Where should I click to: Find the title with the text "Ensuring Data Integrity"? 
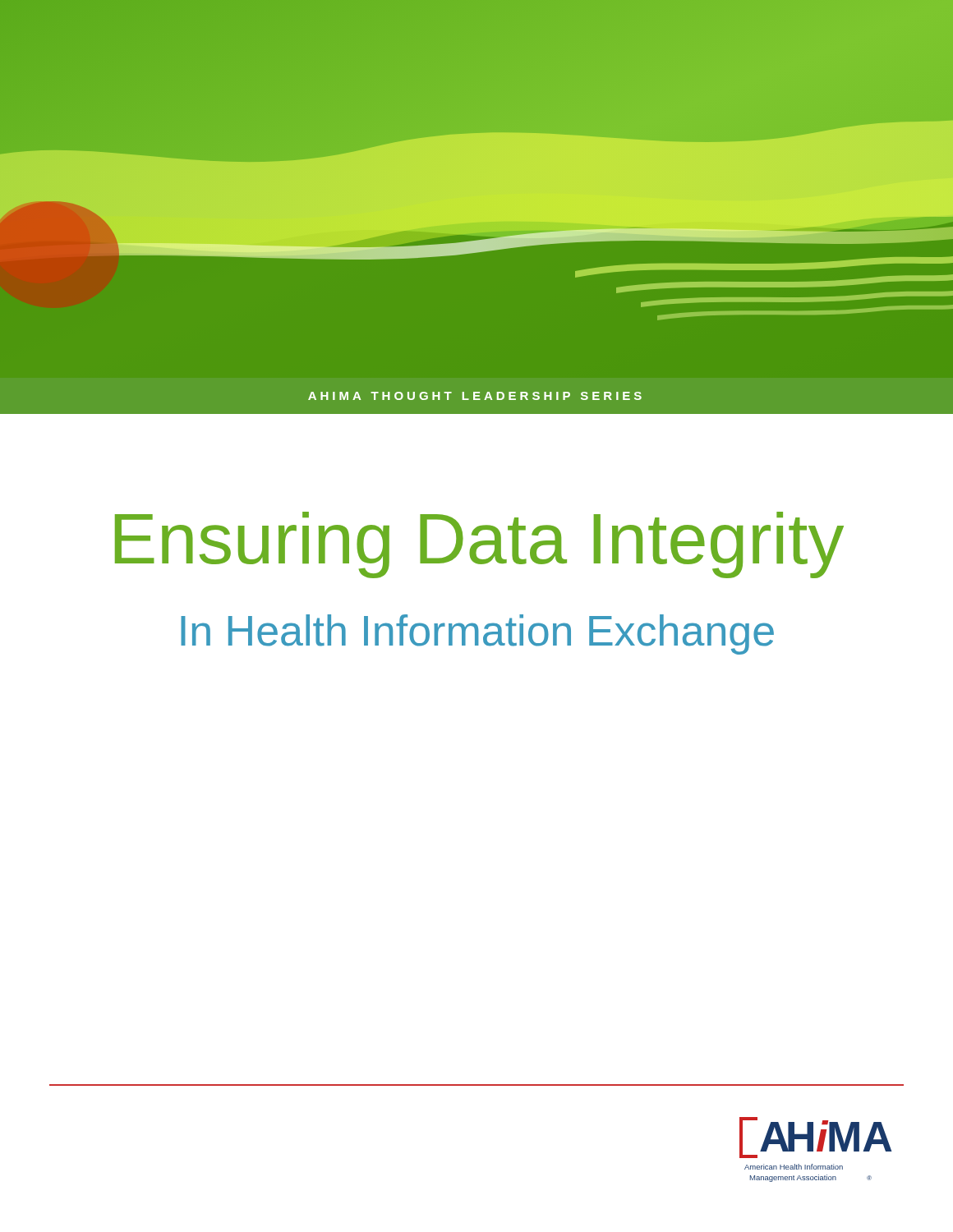[x=476, y=539]
